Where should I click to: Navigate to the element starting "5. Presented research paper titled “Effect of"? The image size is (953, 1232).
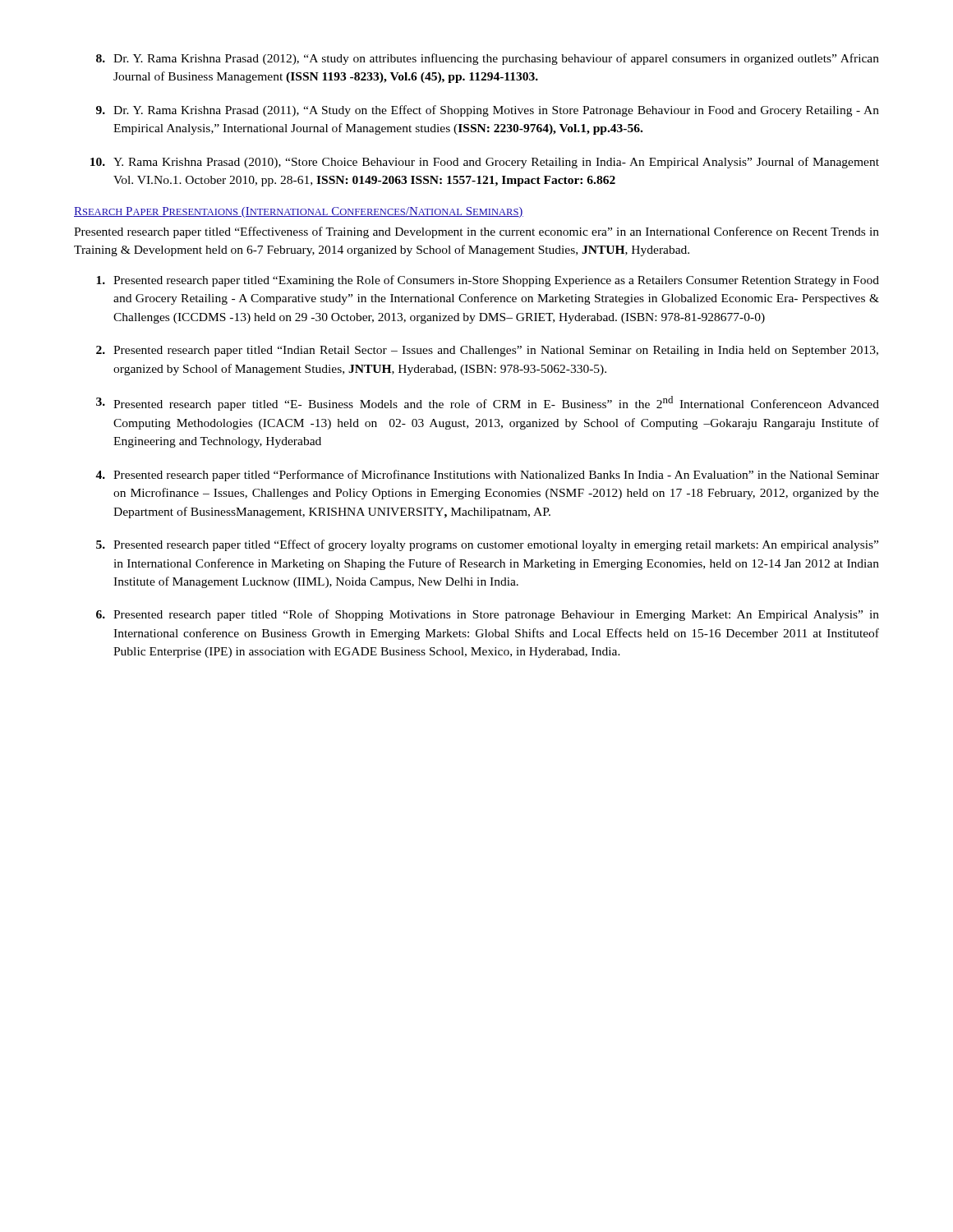tap(476, 563)
